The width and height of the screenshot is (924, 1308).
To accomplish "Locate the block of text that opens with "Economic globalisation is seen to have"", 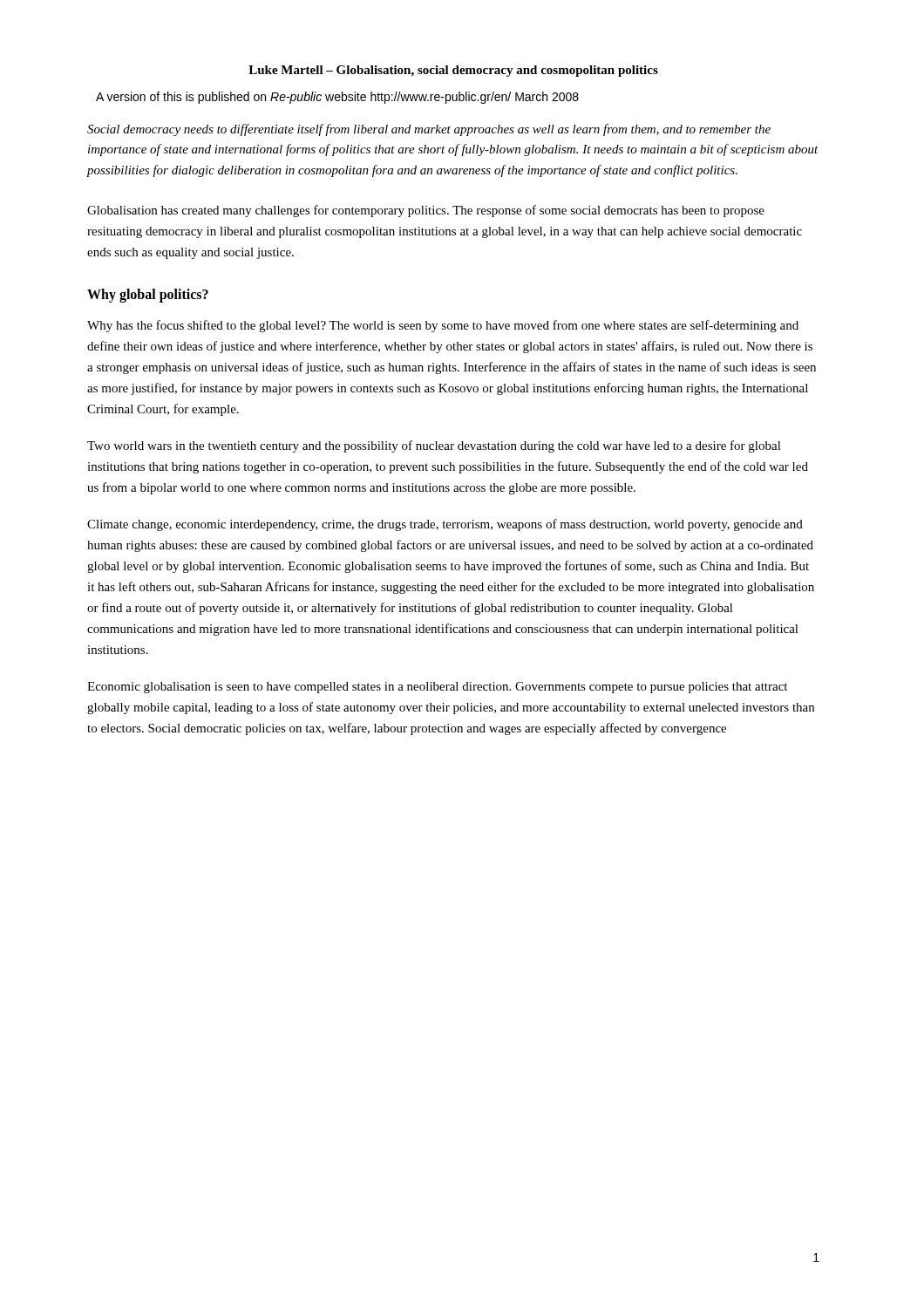I will pyautogui.click(x=451, y=707).
